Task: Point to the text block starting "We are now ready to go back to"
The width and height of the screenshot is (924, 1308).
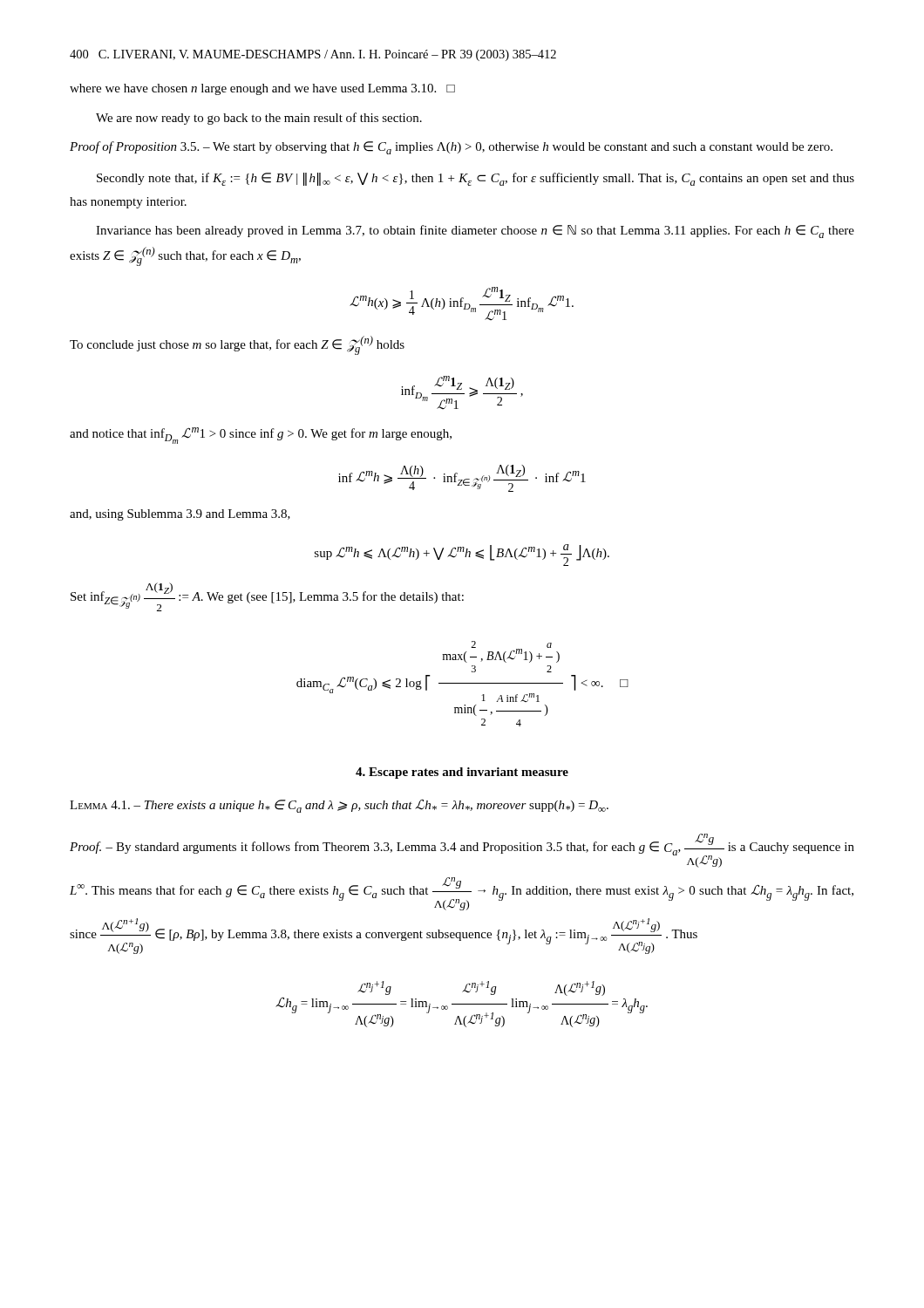Action: coord(259,117)
